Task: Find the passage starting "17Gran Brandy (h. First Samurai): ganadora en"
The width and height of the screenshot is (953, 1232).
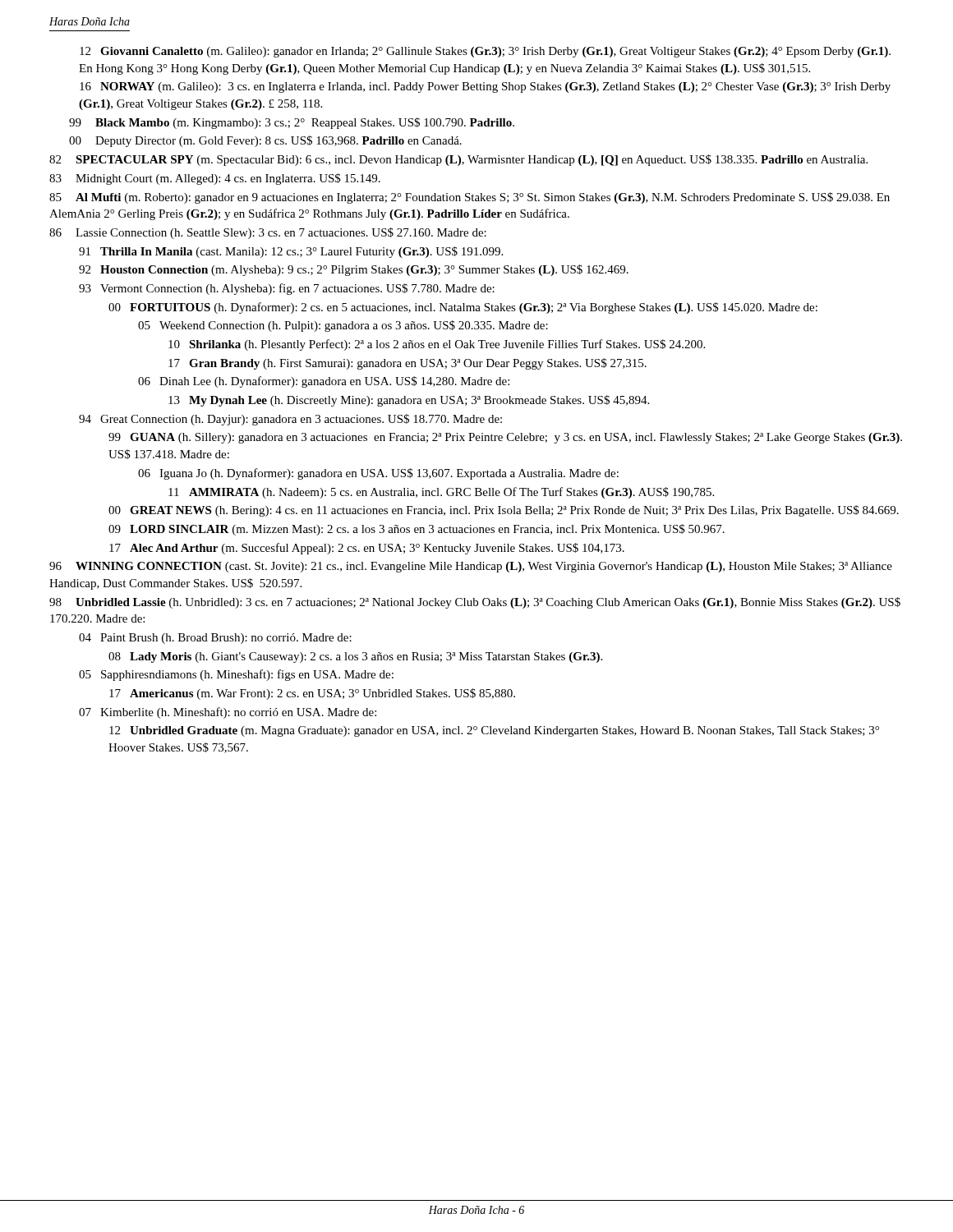Action: coord(407,363)
